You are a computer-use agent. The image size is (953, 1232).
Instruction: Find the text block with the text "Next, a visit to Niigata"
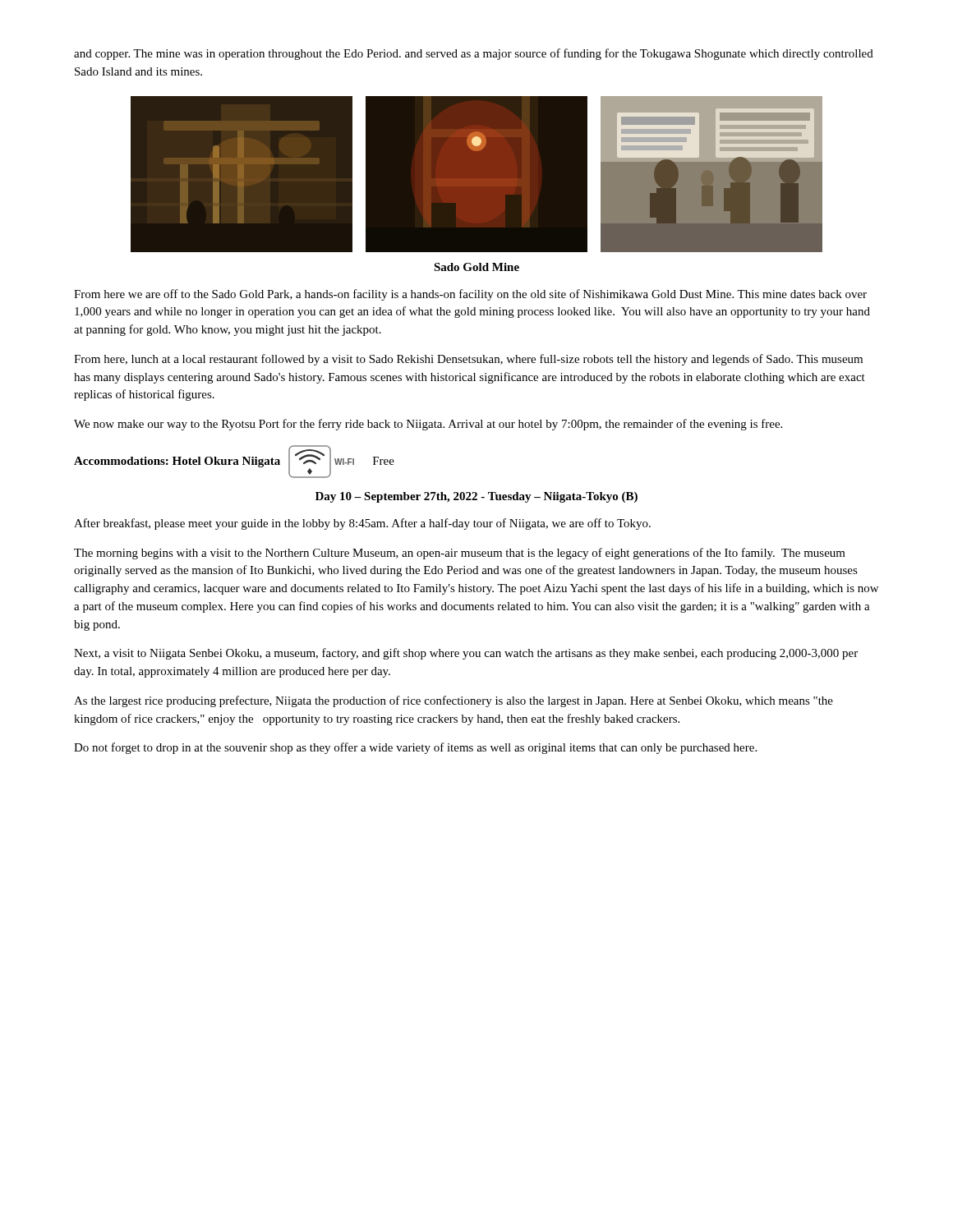[466, 662]
